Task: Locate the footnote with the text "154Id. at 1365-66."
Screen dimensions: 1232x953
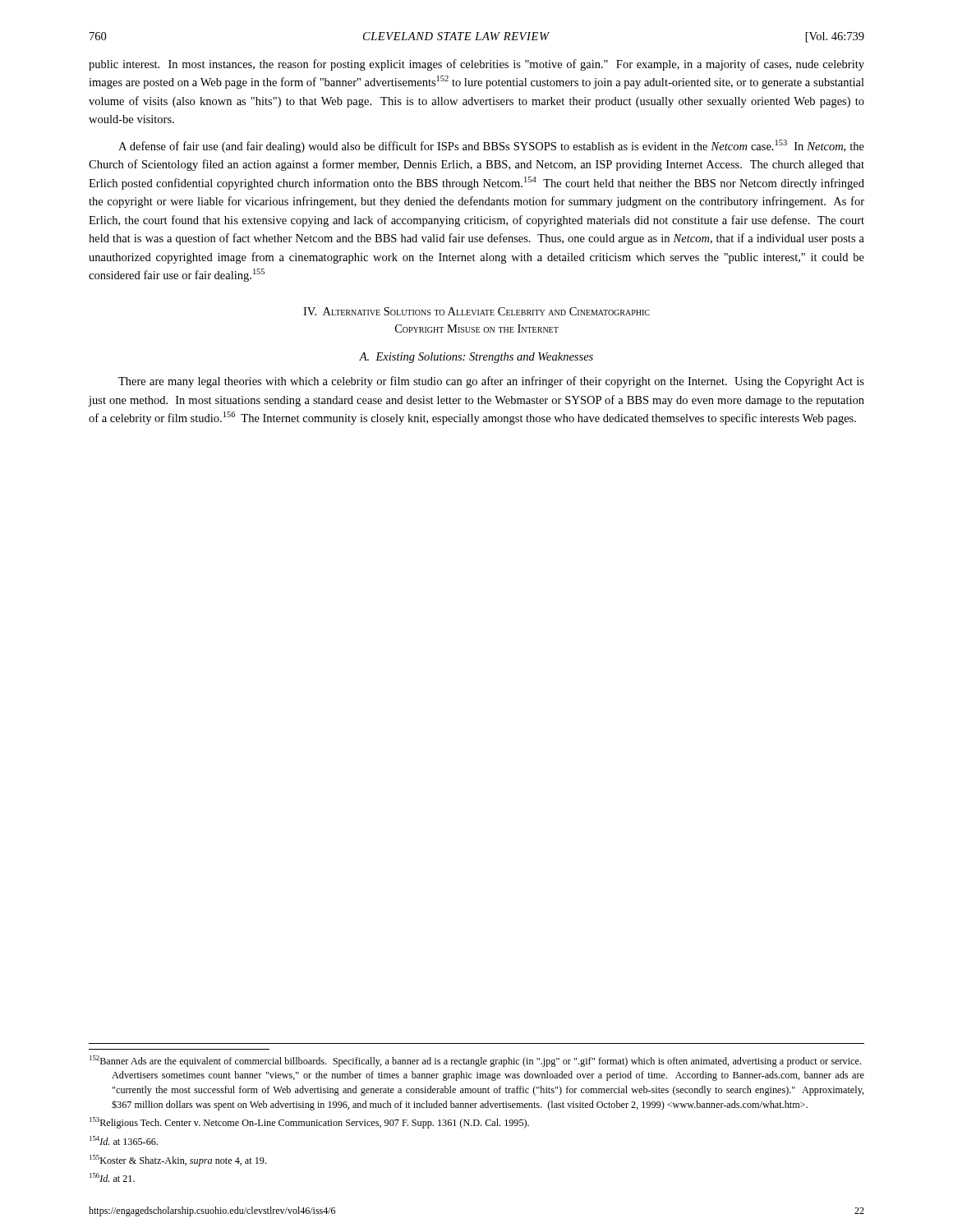Action: 124,1141
